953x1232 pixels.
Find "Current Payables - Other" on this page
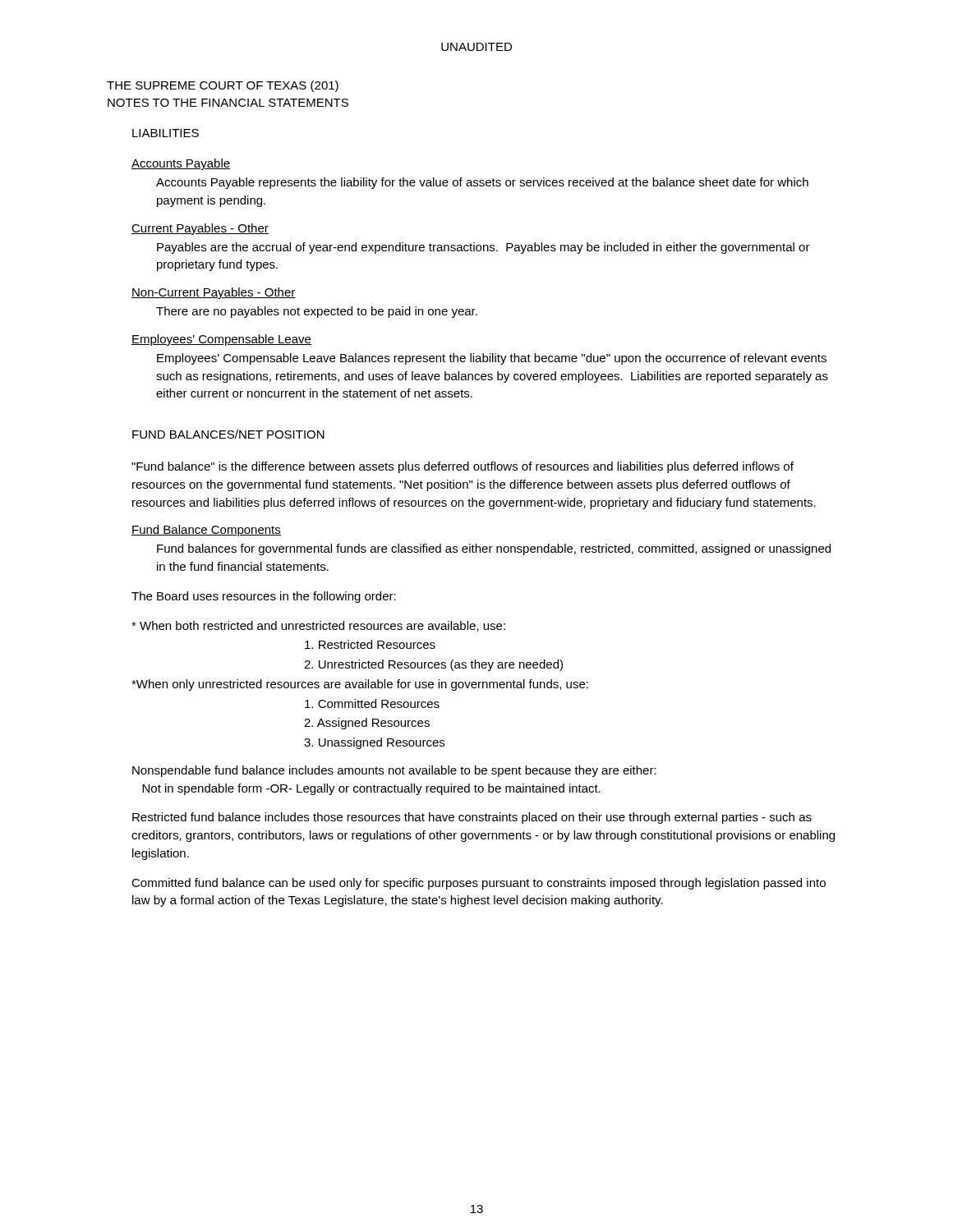[x=200, y=227]
